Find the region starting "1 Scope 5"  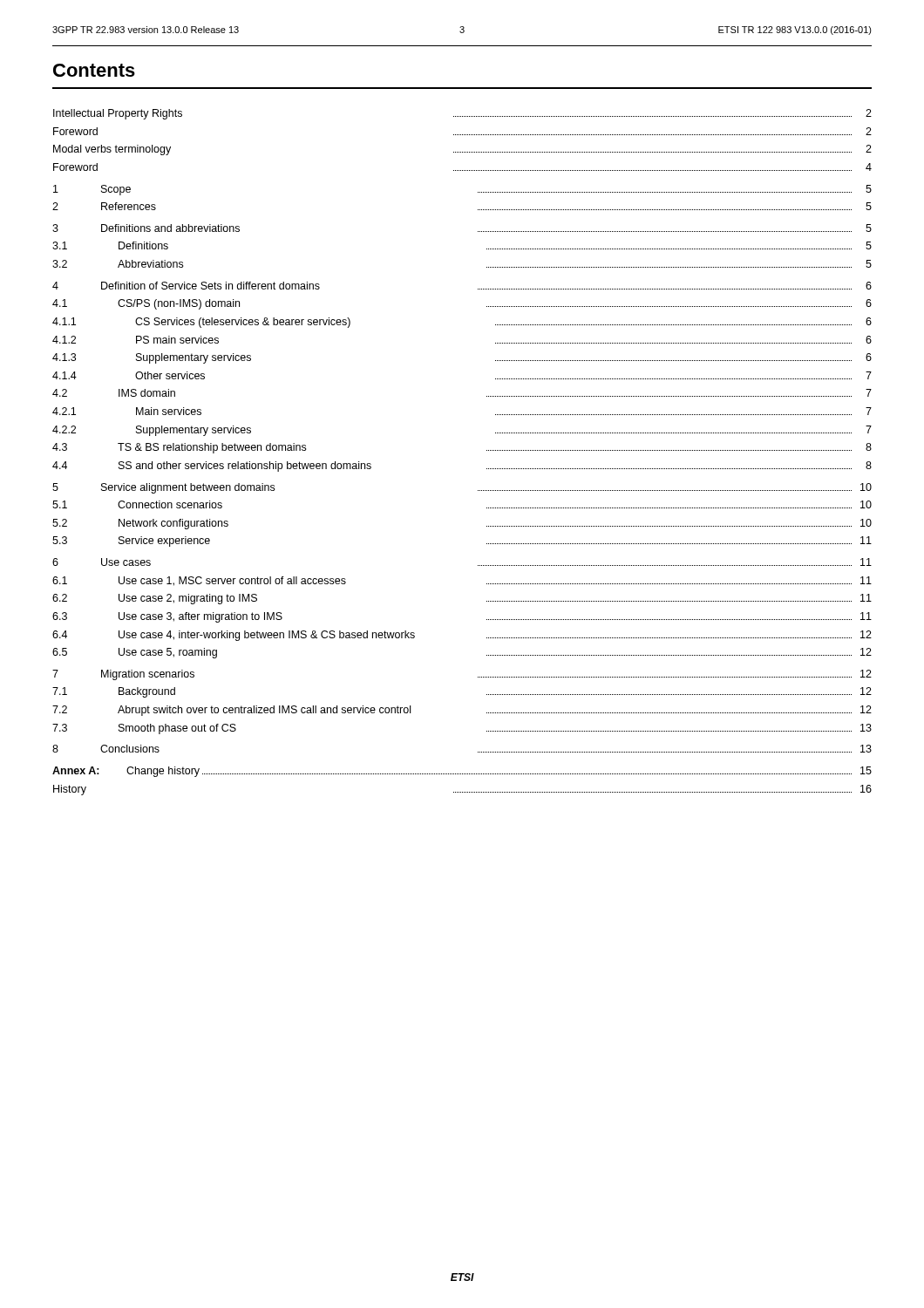tap(55, 190)
